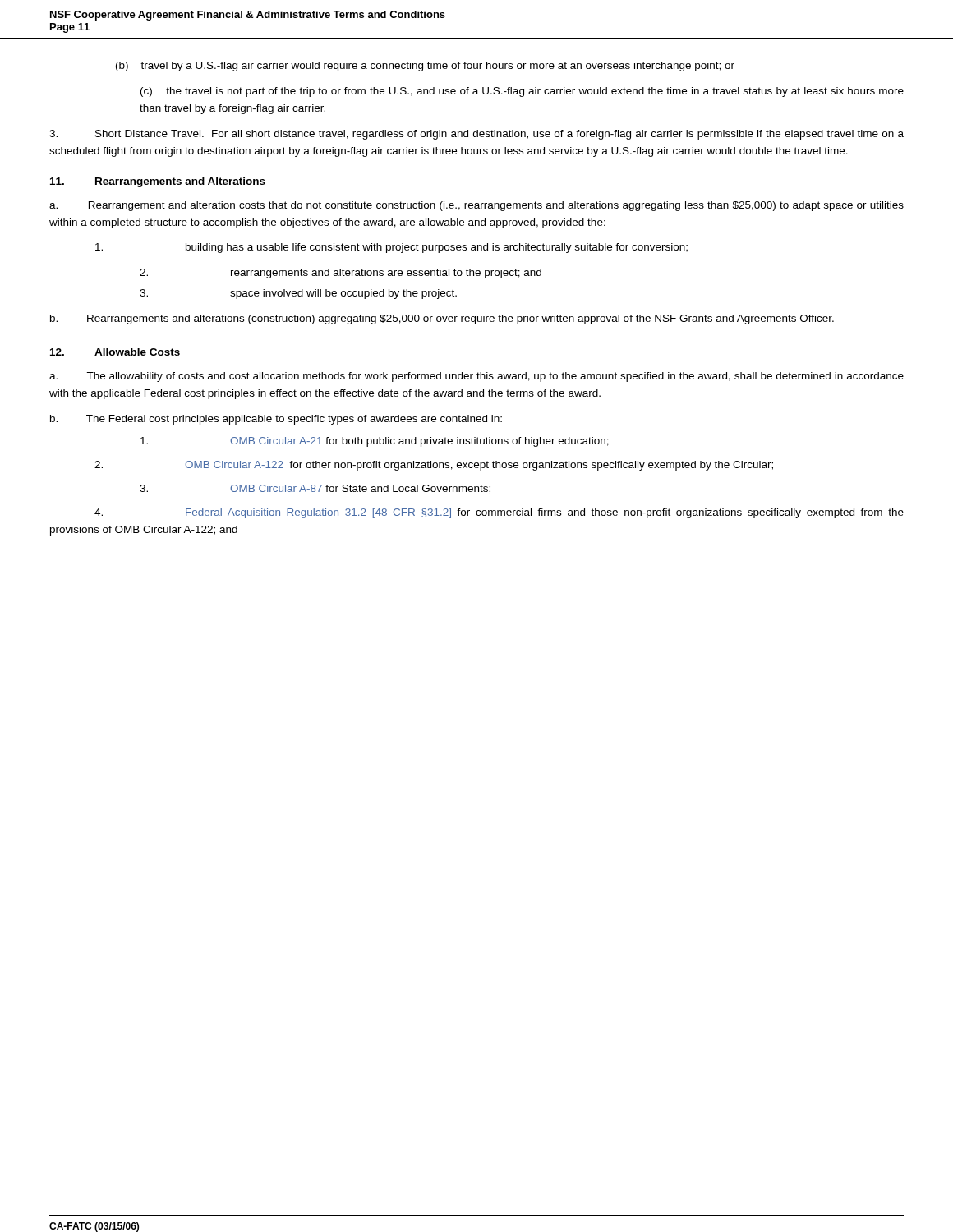
Task: Click on the text block that reads "b. The Federal cost principles applicable"
Action: click(276, 419)
